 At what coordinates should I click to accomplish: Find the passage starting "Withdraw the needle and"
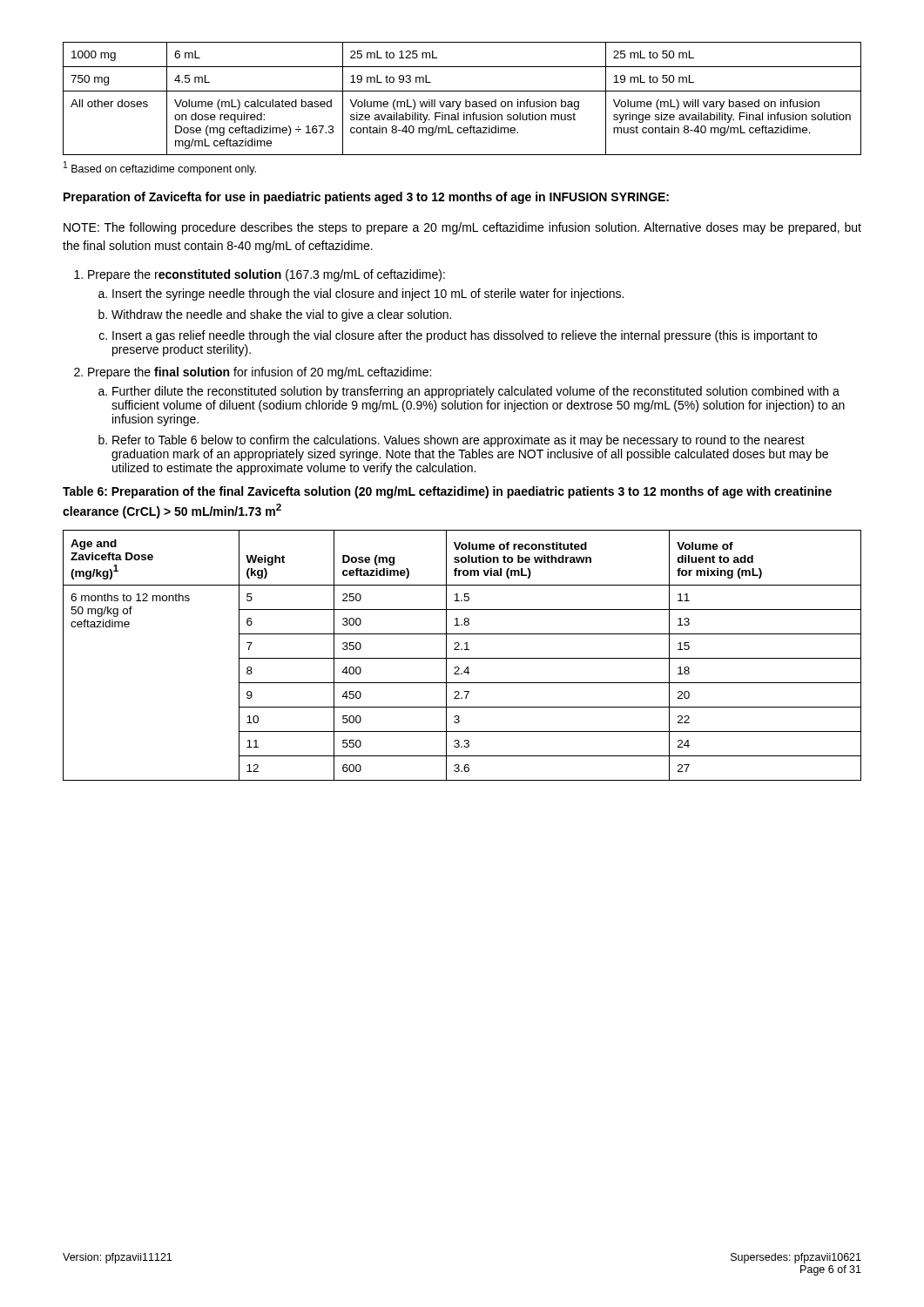click(282, 314)
